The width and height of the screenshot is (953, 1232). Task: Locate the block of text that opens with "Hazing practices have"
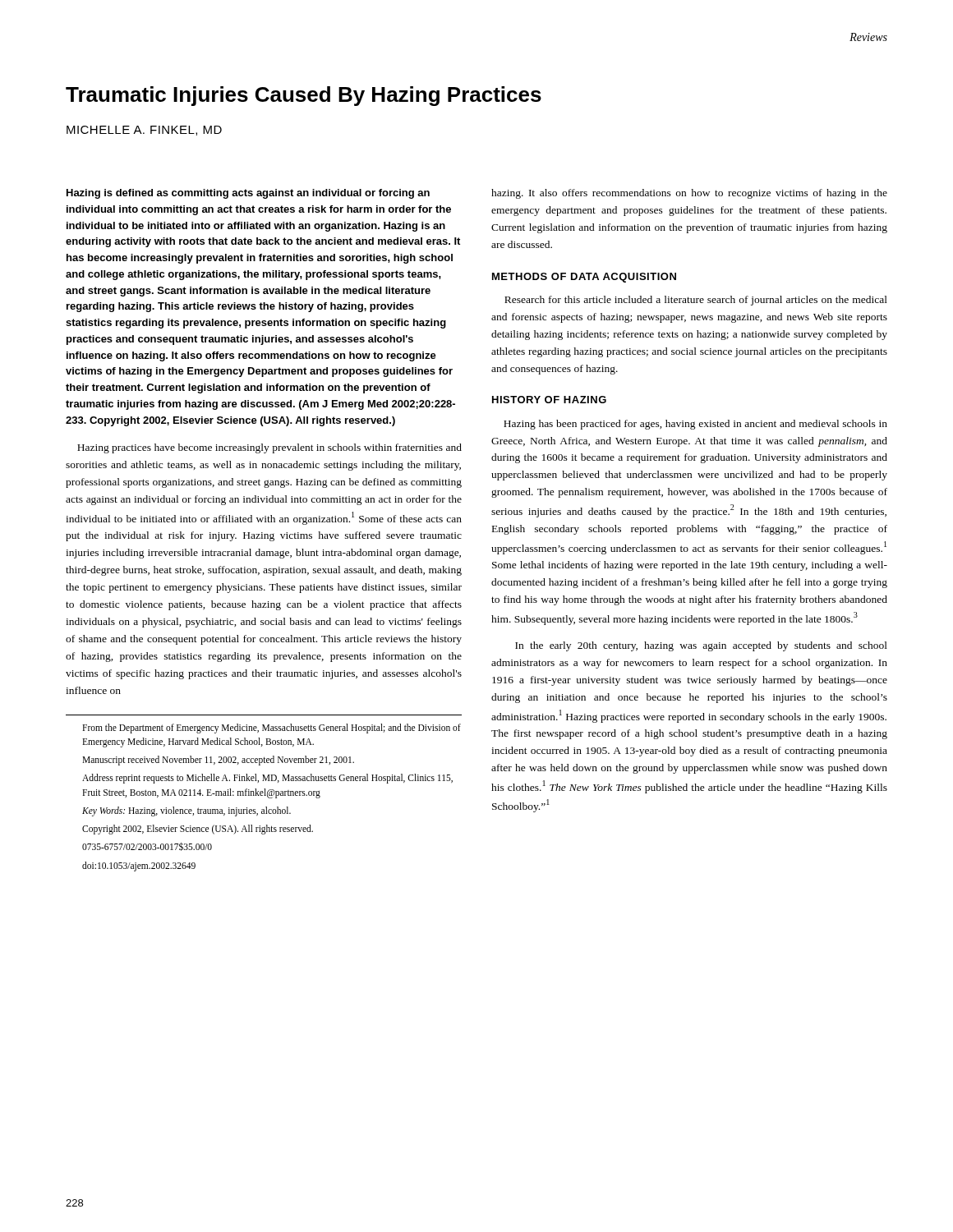(264, 569)
